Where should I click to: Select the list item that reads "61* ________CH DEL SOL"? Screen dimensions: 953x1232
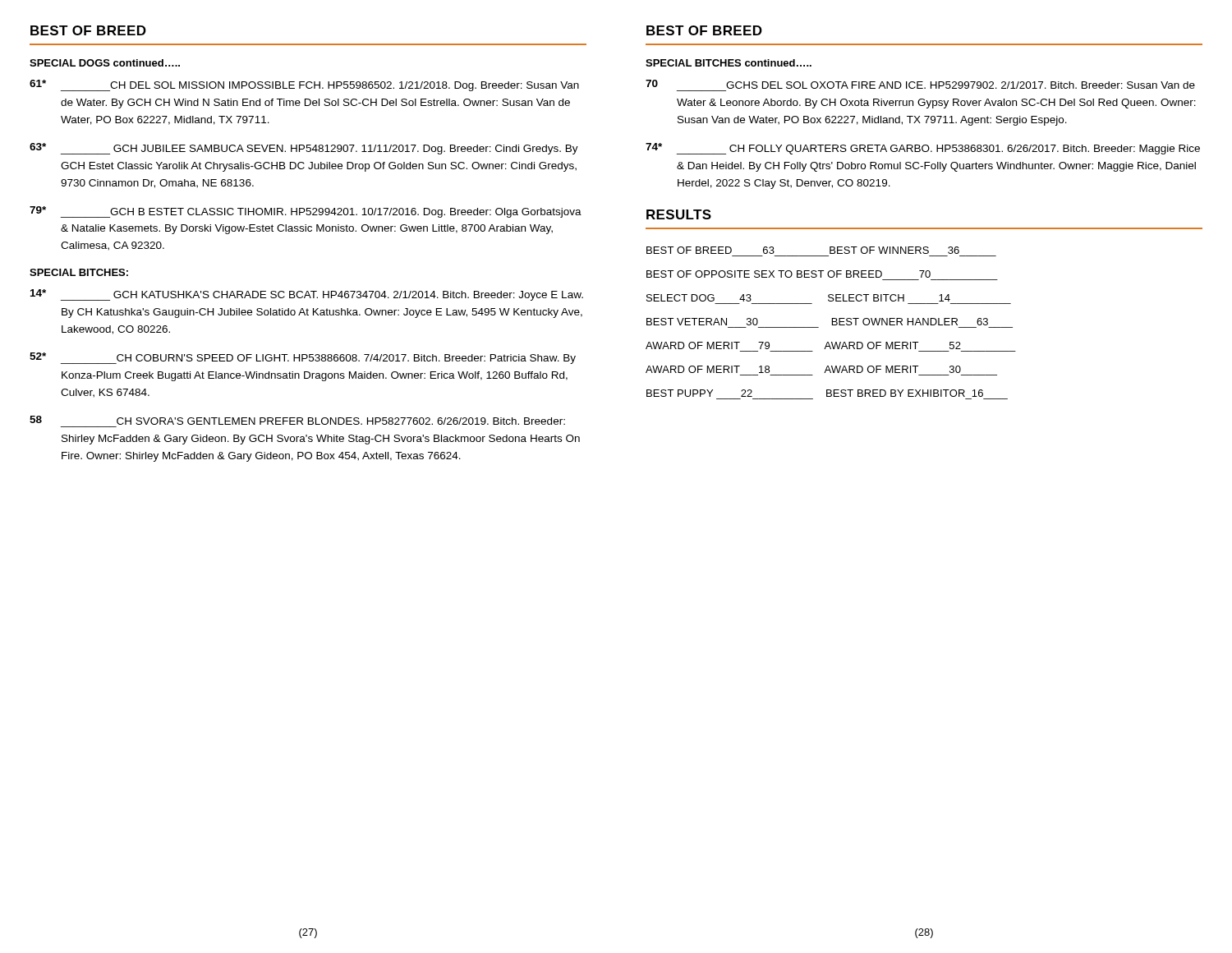click(308, 103)
